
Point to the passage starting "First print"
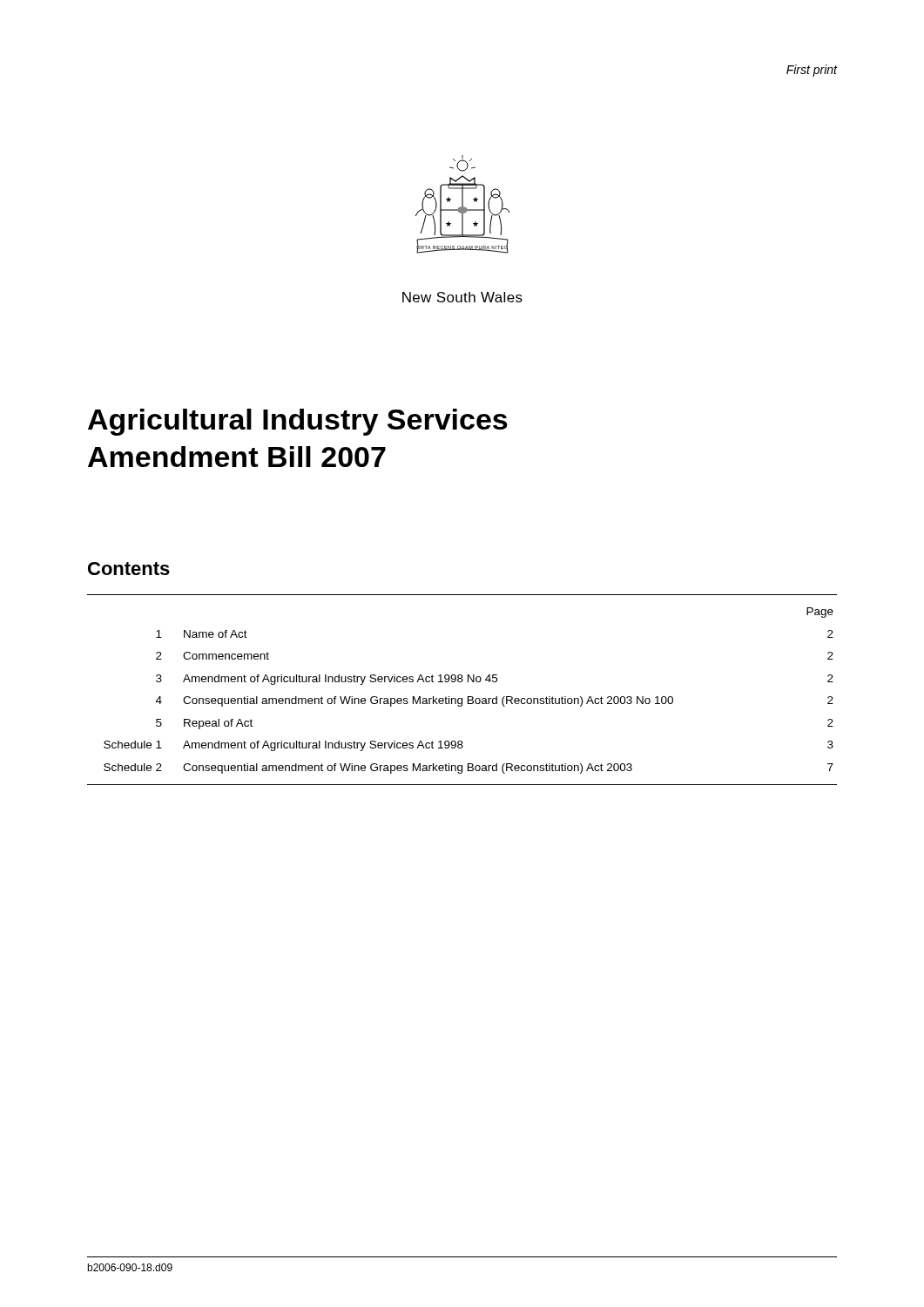pyautogui.click(x=812, y=70)
